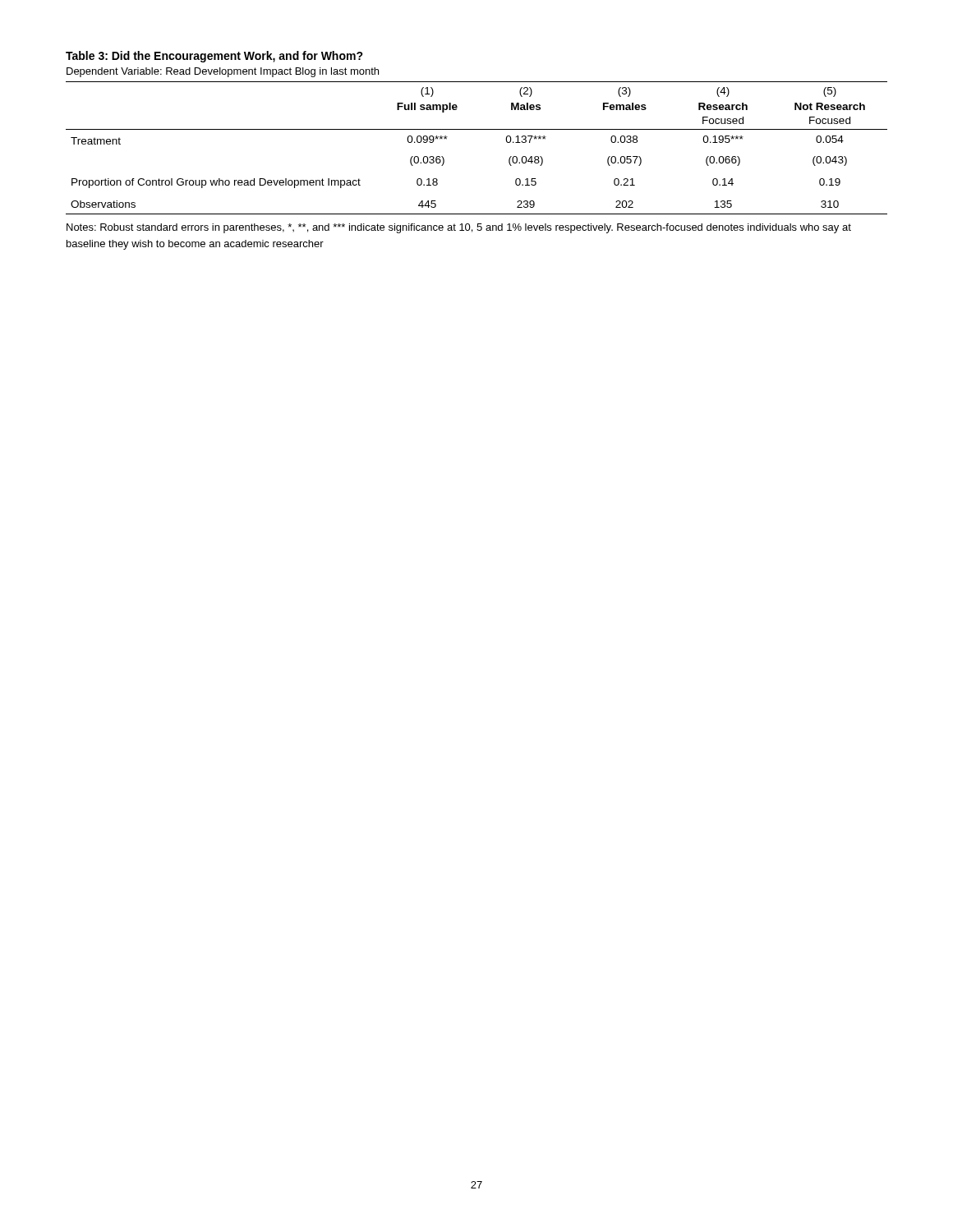The height and width of the screenshot is (1232, 953).
Task: Find the table
Action: point(476,148)
